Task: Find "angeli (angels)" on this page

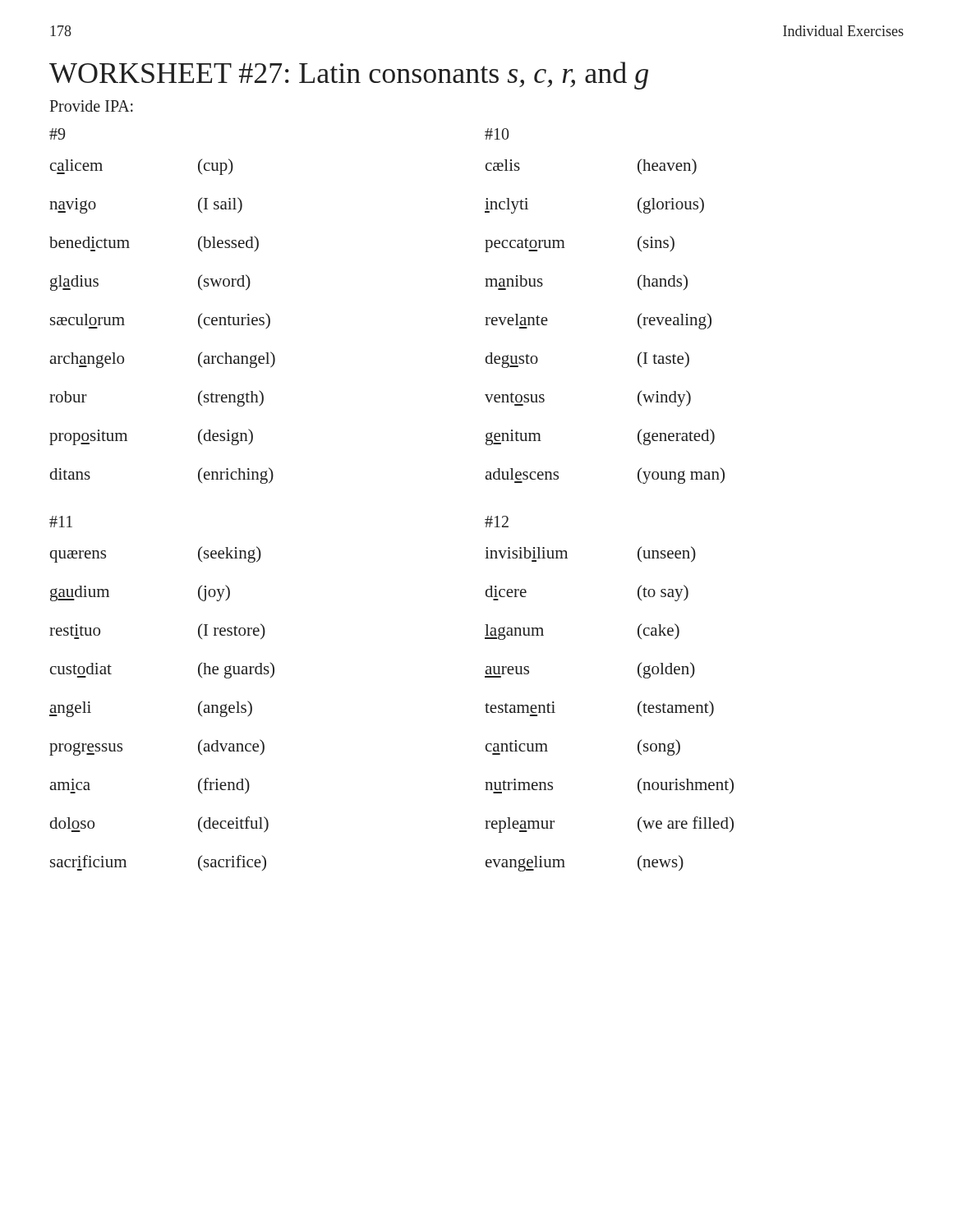Action: click(78, 708)
